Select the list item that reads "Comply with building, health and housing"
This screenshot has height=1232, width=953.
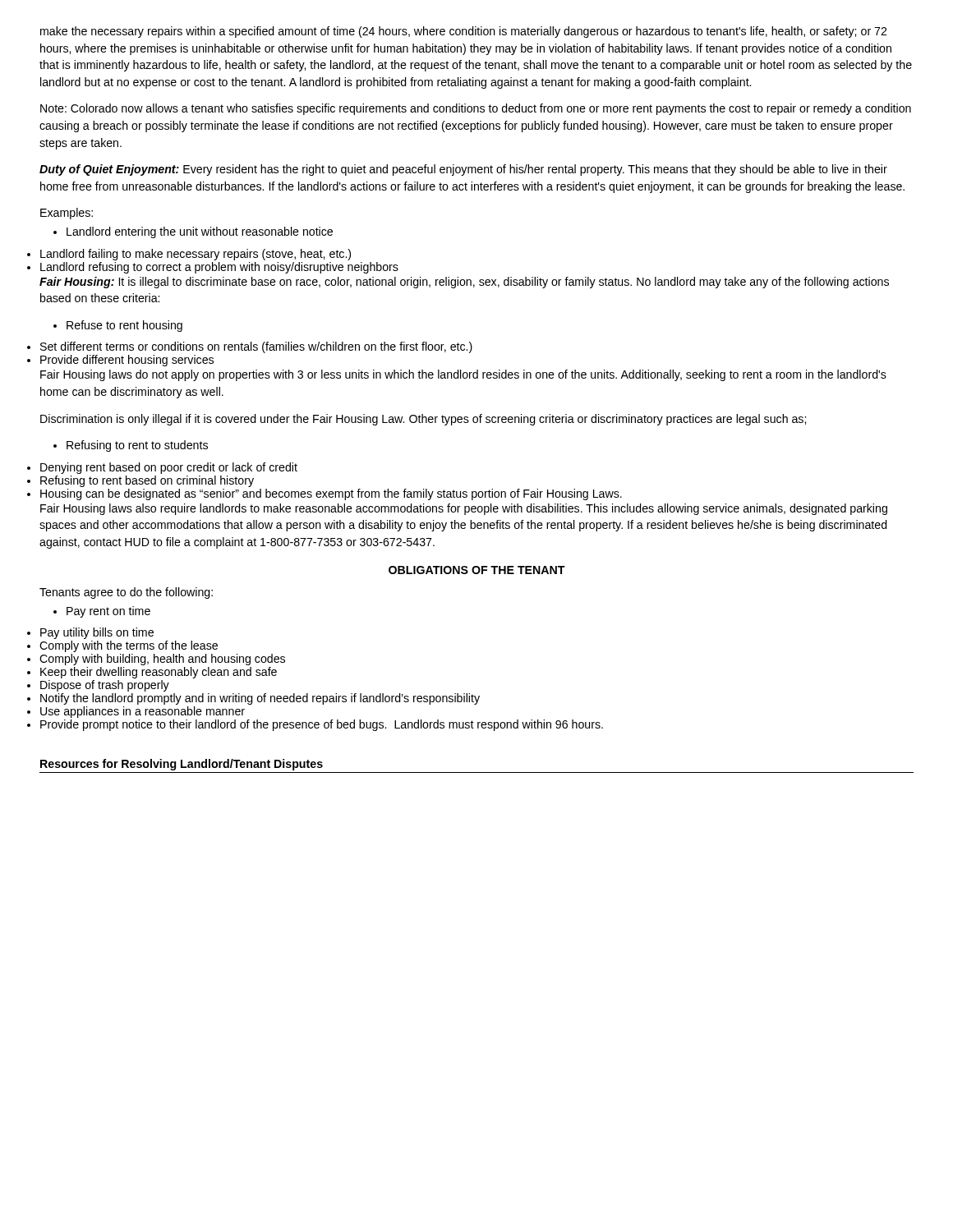pyautogui.click(x=162, y=660)
